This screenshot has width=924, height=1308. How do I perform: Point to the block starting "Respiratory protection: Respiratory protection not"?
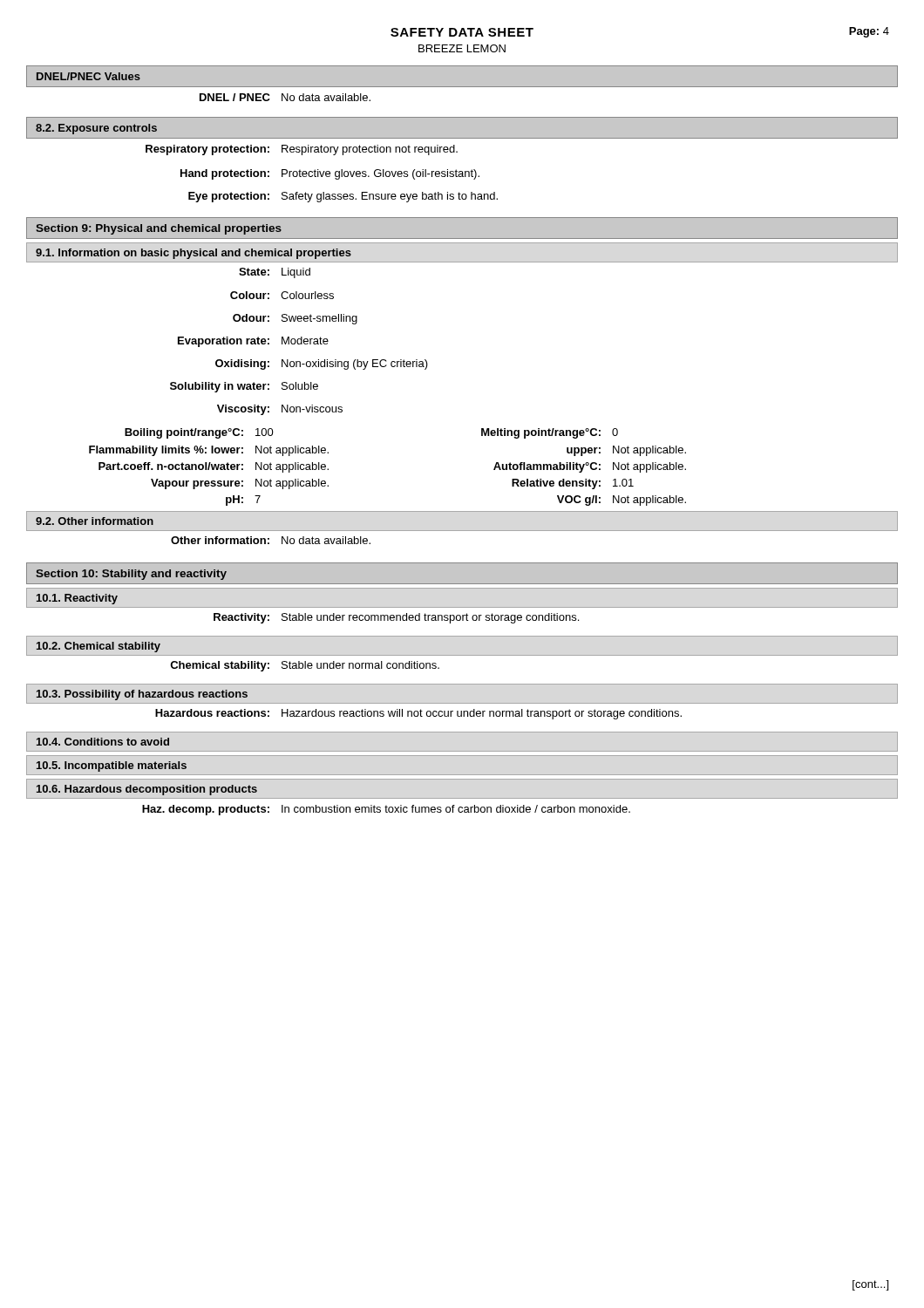coord(462,149)
